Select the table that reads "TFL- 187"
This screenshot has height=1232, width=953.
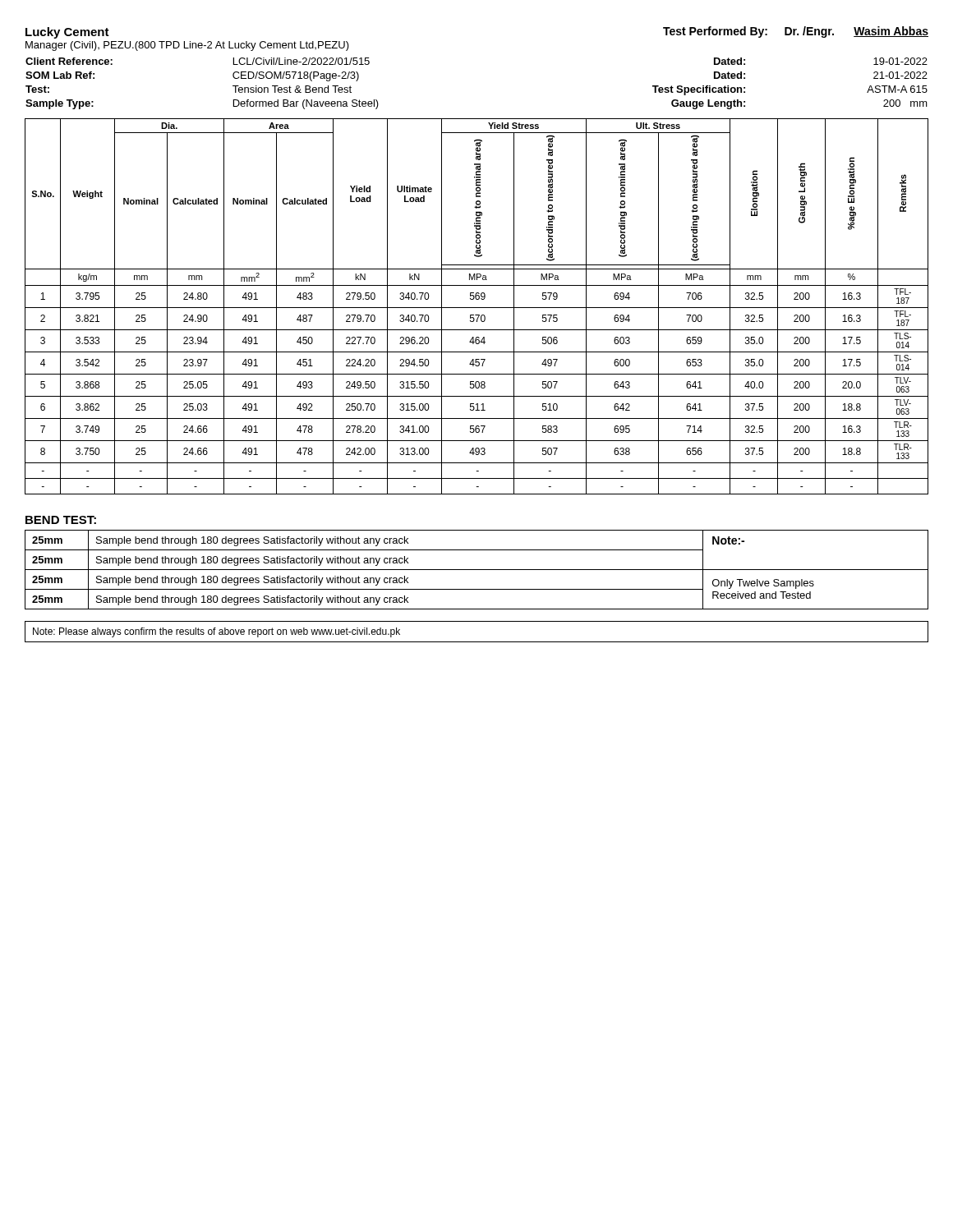click(x=476, y=306)
